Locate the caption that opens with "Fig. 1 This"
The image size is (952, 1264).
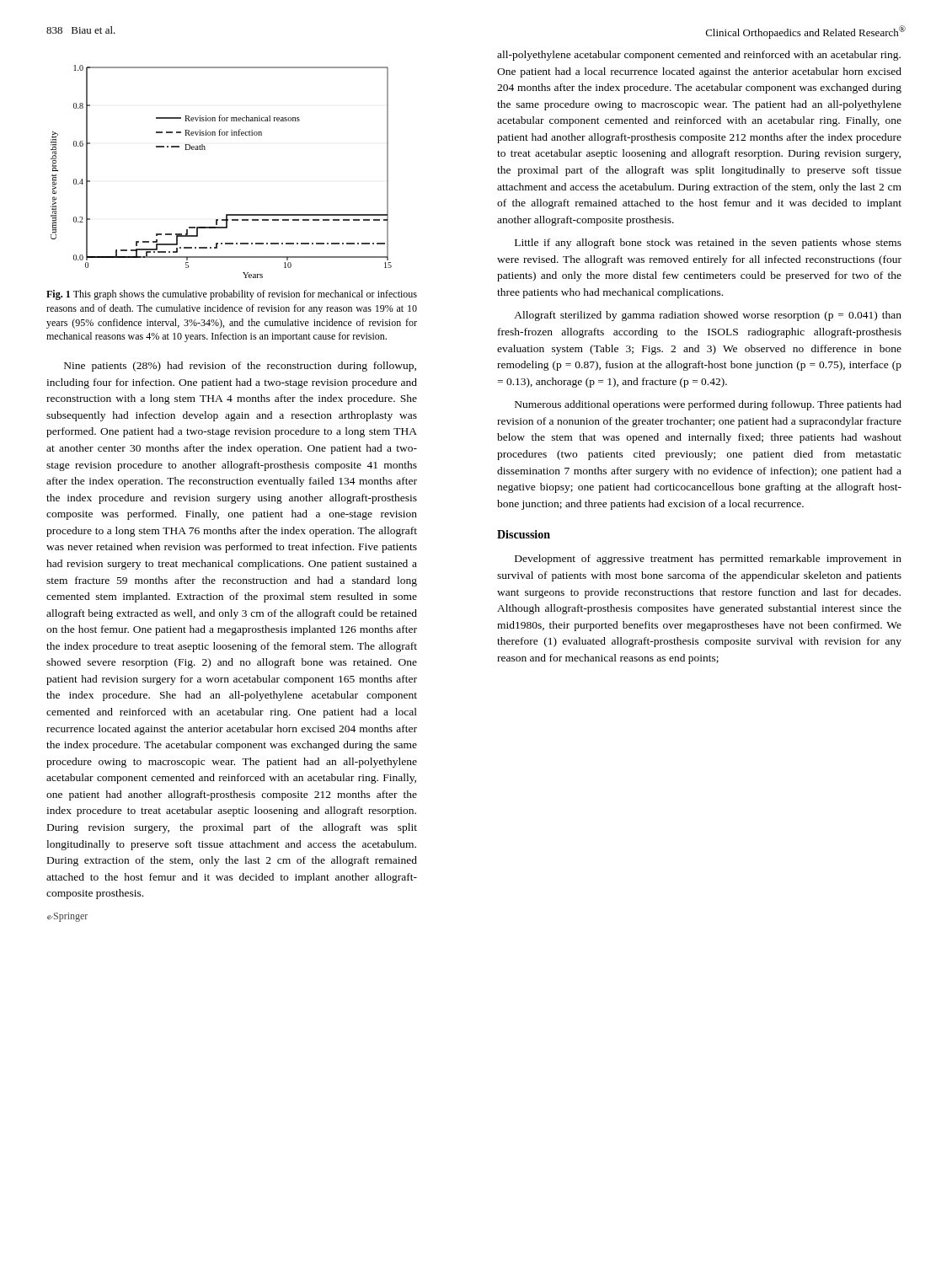[x=232, y=316]
